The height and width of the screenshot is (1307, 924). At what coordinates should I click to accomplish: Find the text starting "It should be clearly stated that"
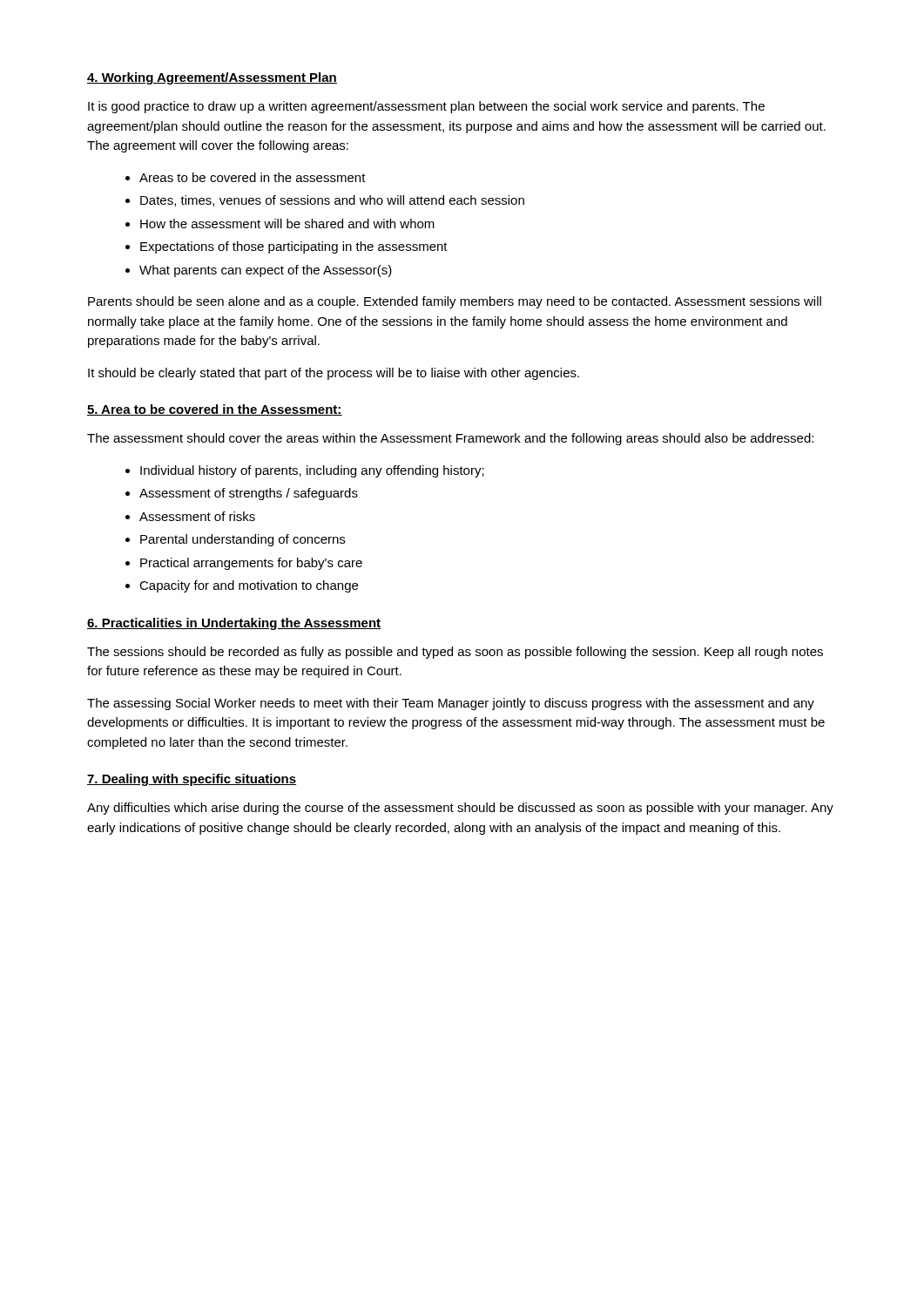coord(334,372)
